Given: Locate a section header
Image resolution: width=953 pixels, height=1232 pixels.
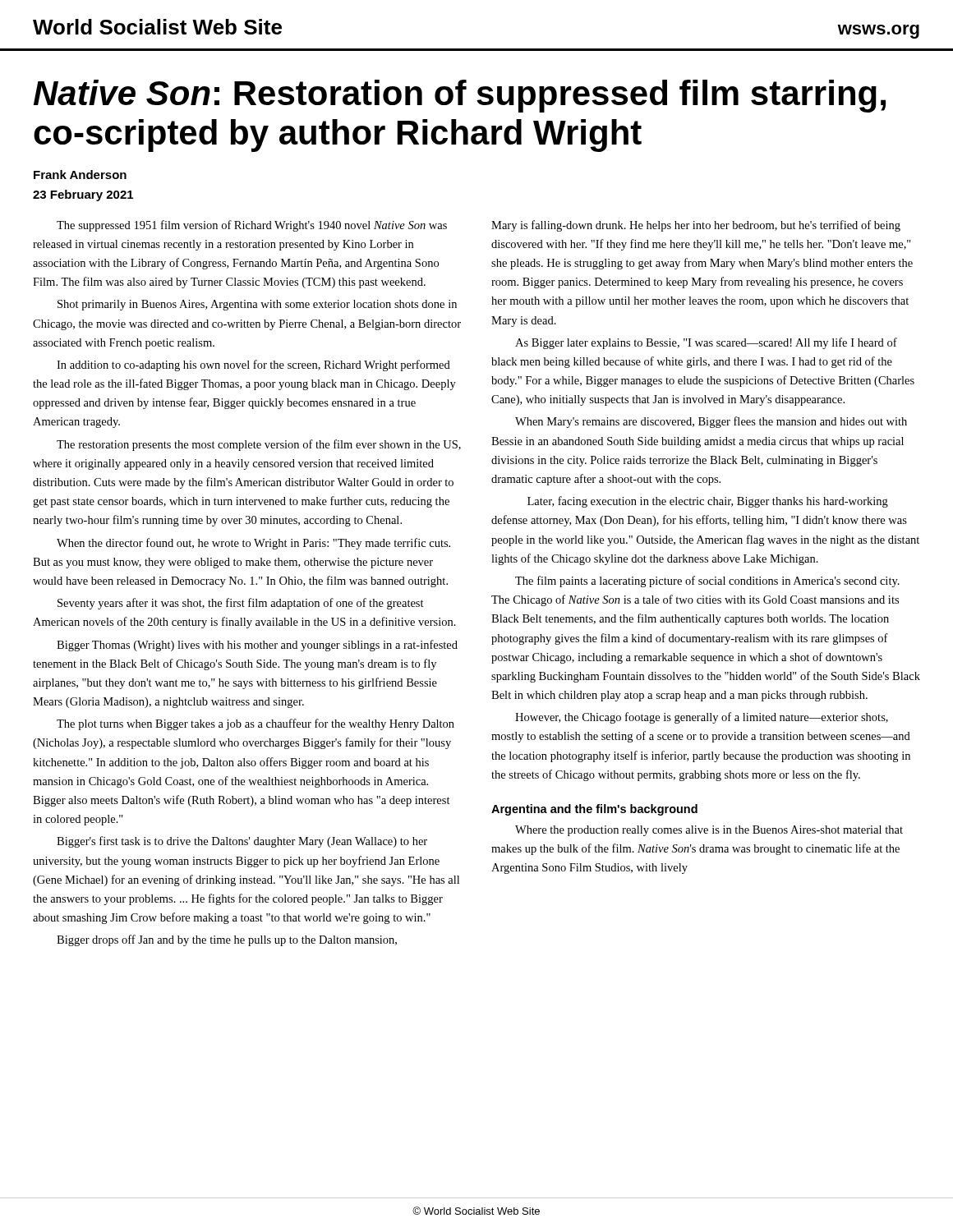Looking at the screenshot, I should [x=595, y=809].
